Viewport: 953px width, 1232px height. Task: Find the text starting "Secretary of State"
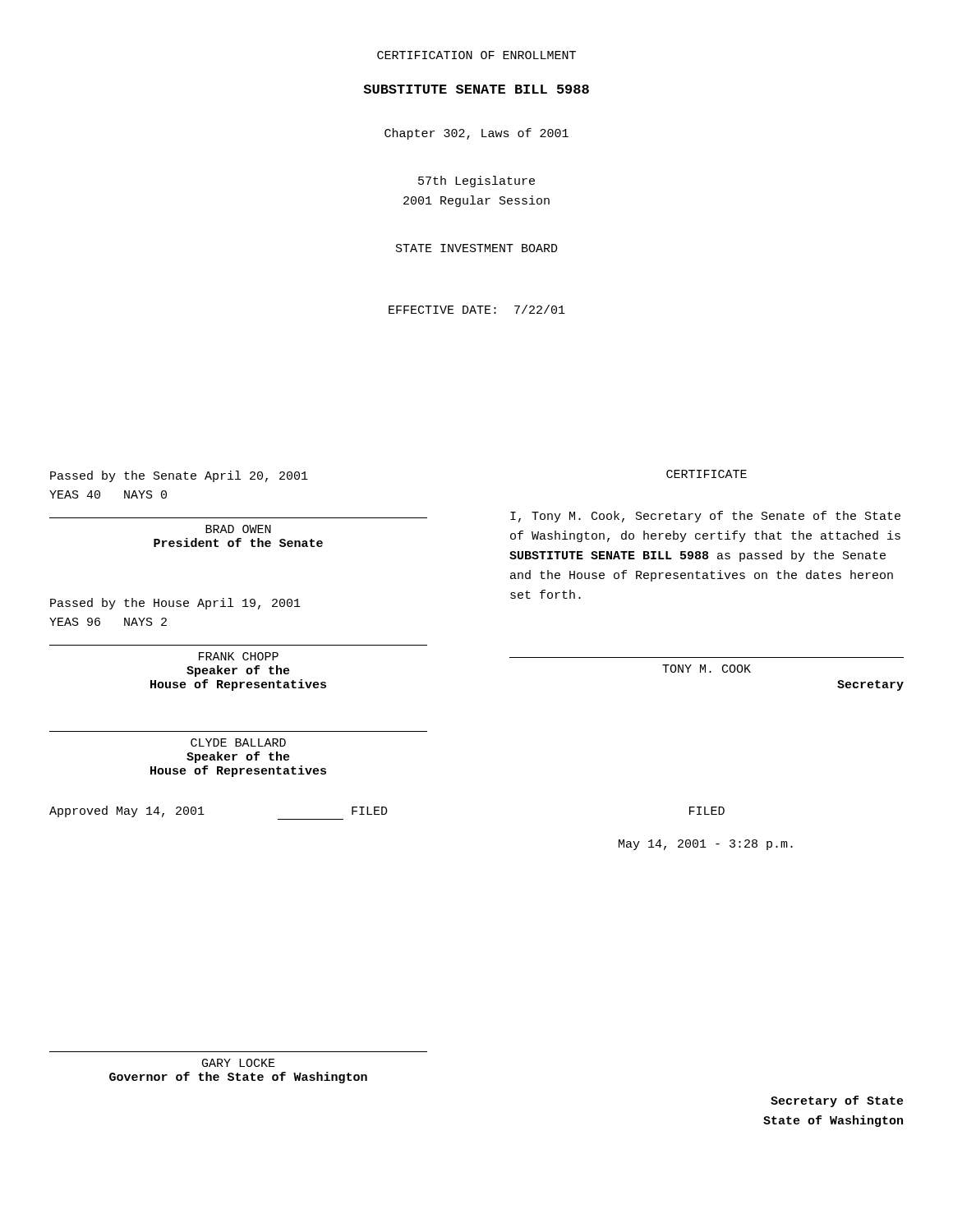pos(833,1112)
